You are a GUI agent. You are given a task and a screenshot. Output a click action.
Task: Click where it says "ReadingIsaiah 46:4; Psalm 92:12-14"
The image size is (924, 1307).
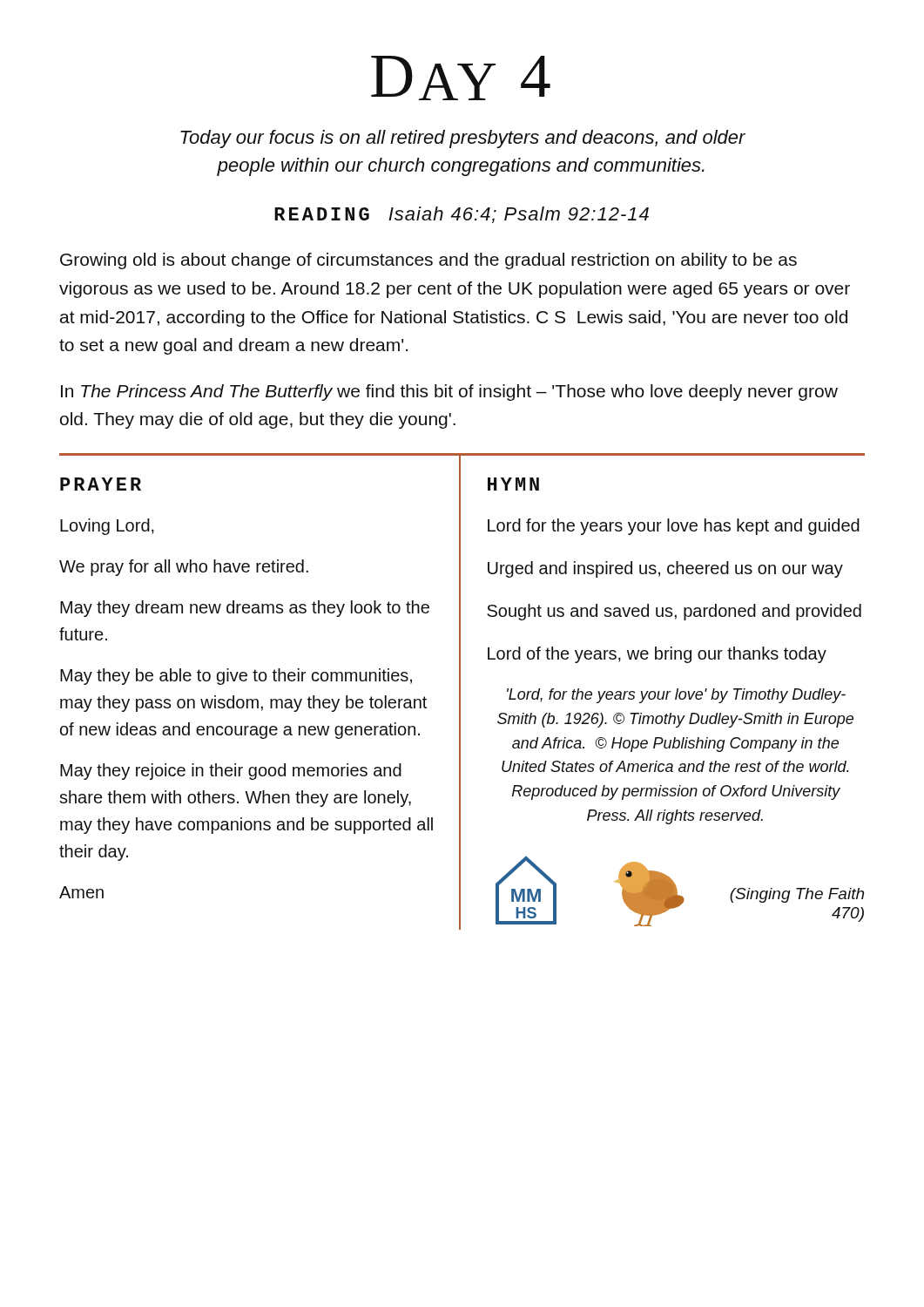(462, 215)
